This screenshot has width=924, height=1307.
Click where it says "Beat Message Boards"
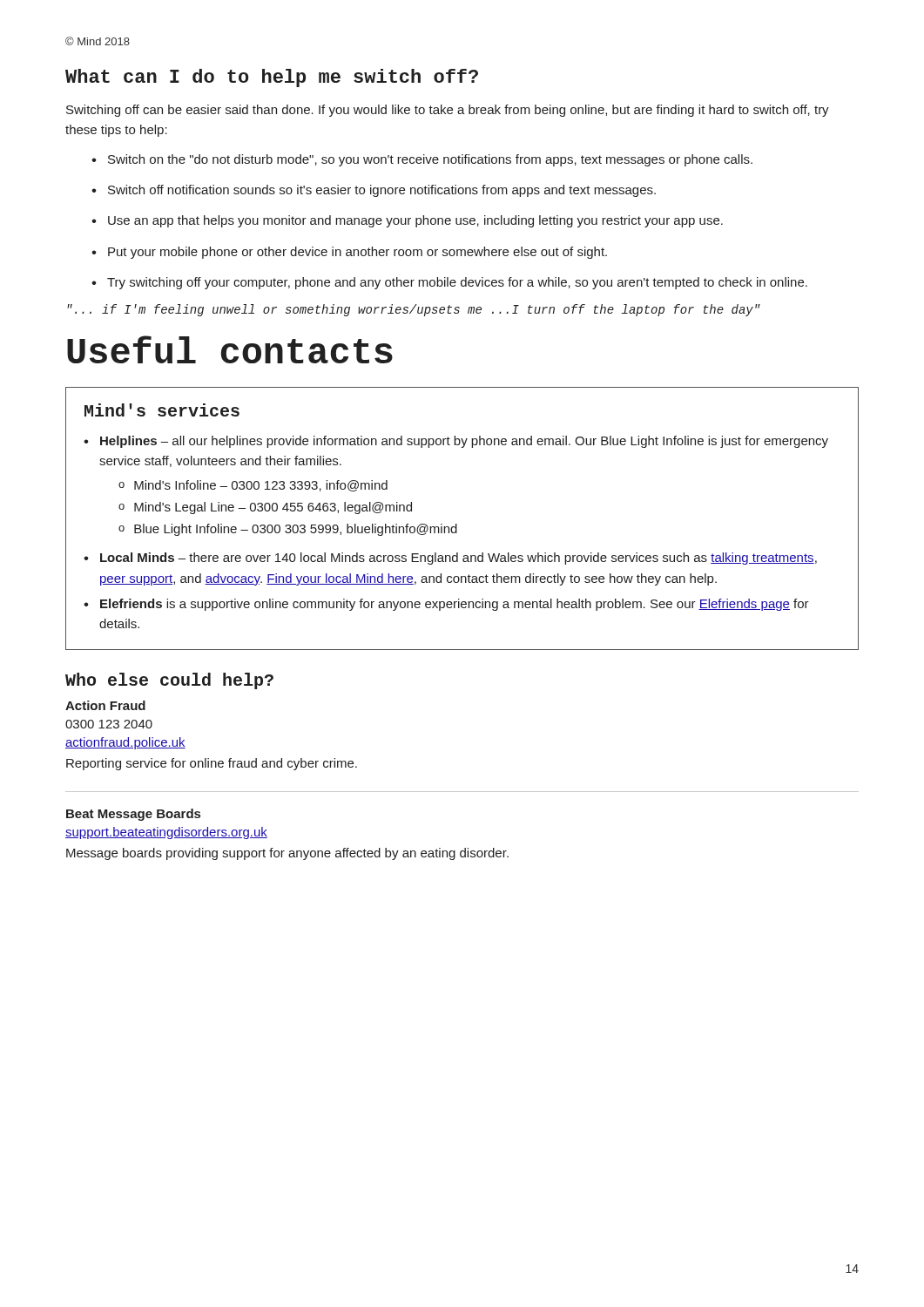click(x=133, y=813)
